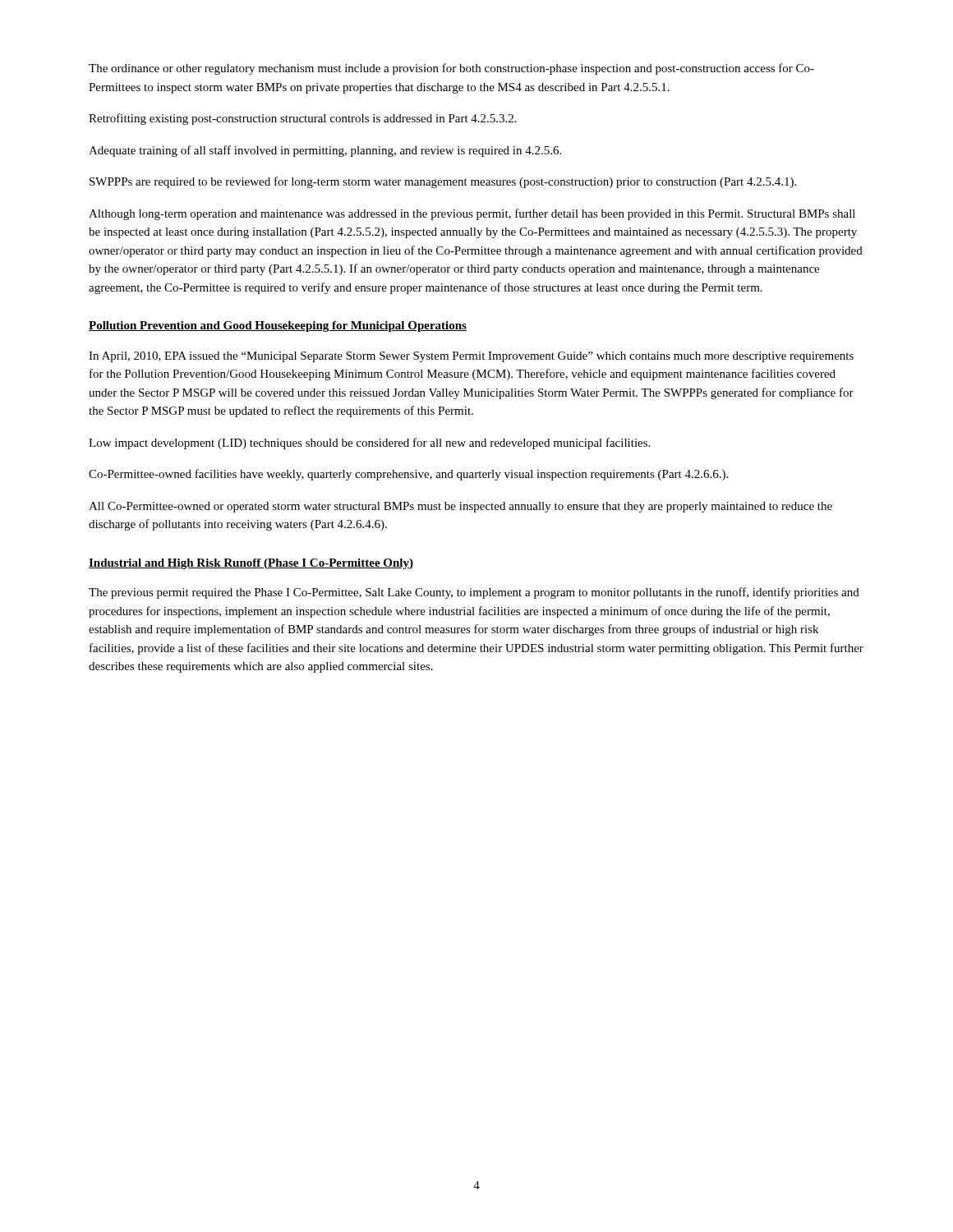Screen dimensions: 1232x953
Task: Select the text starting "The ordinance or other"
Action: 451,77
